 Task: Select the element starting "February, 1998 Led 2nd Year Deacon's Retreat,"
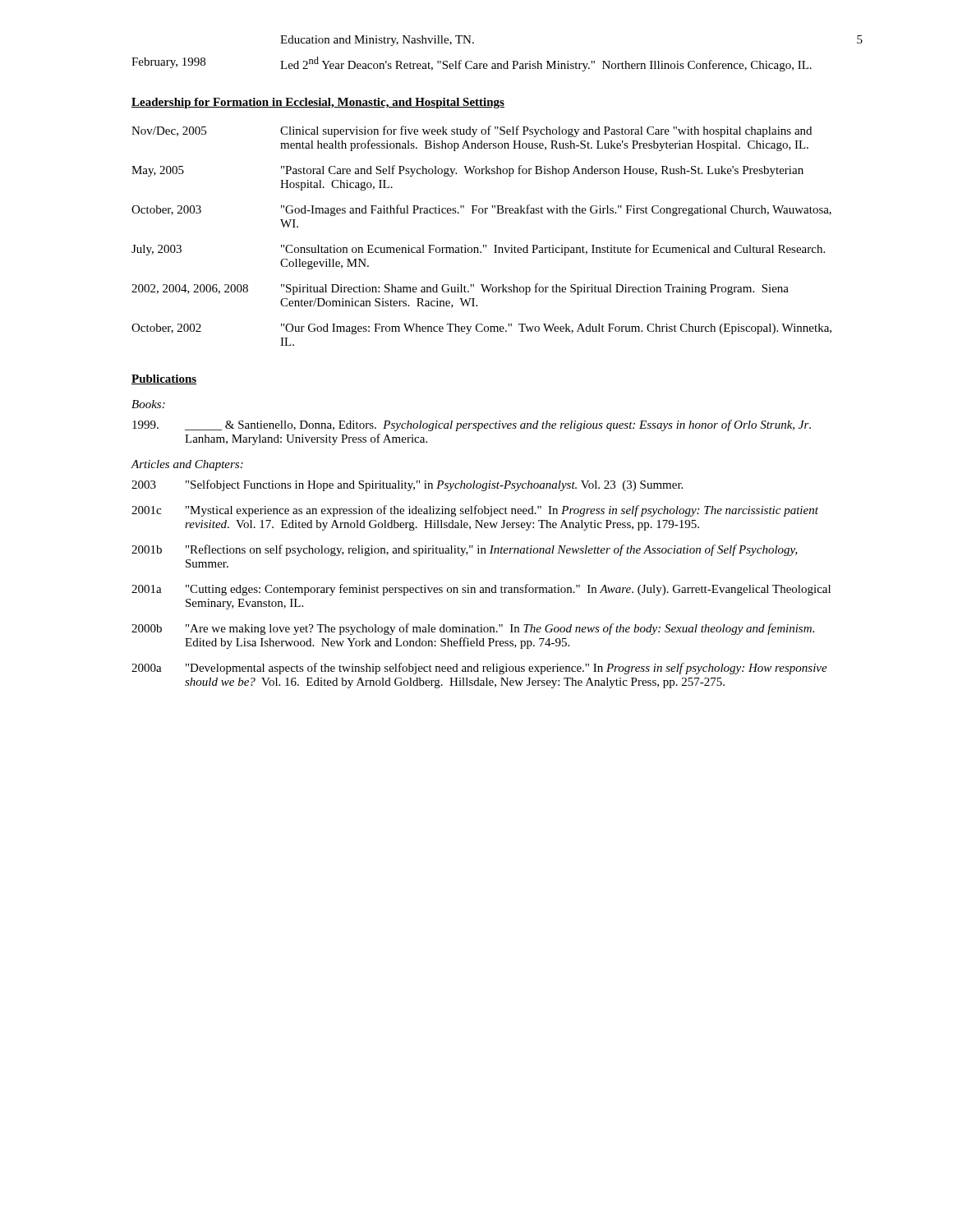485,64
